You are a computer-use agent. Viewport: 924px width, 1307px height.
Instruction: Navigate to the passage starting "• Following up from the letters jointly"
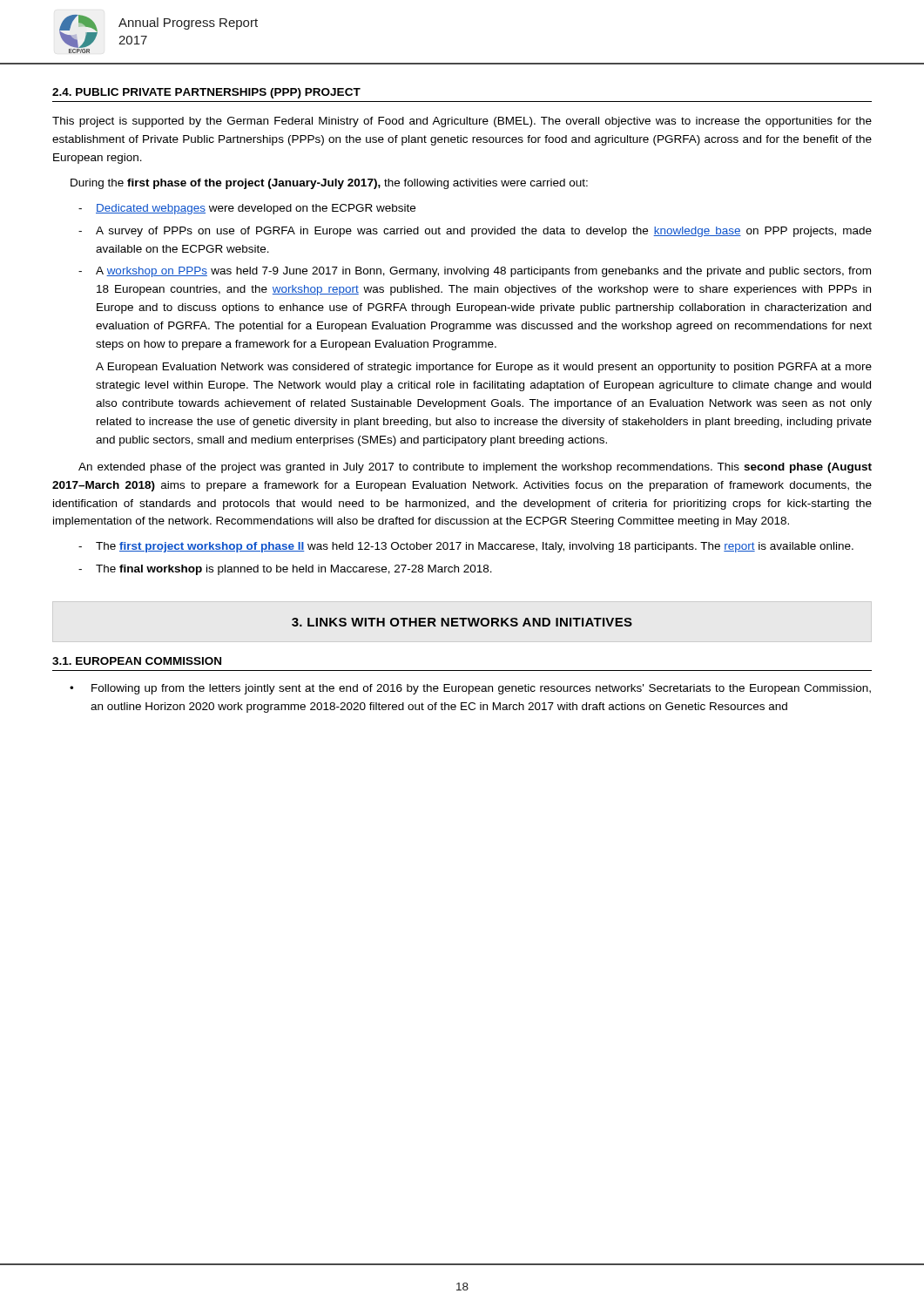point(471,698)
